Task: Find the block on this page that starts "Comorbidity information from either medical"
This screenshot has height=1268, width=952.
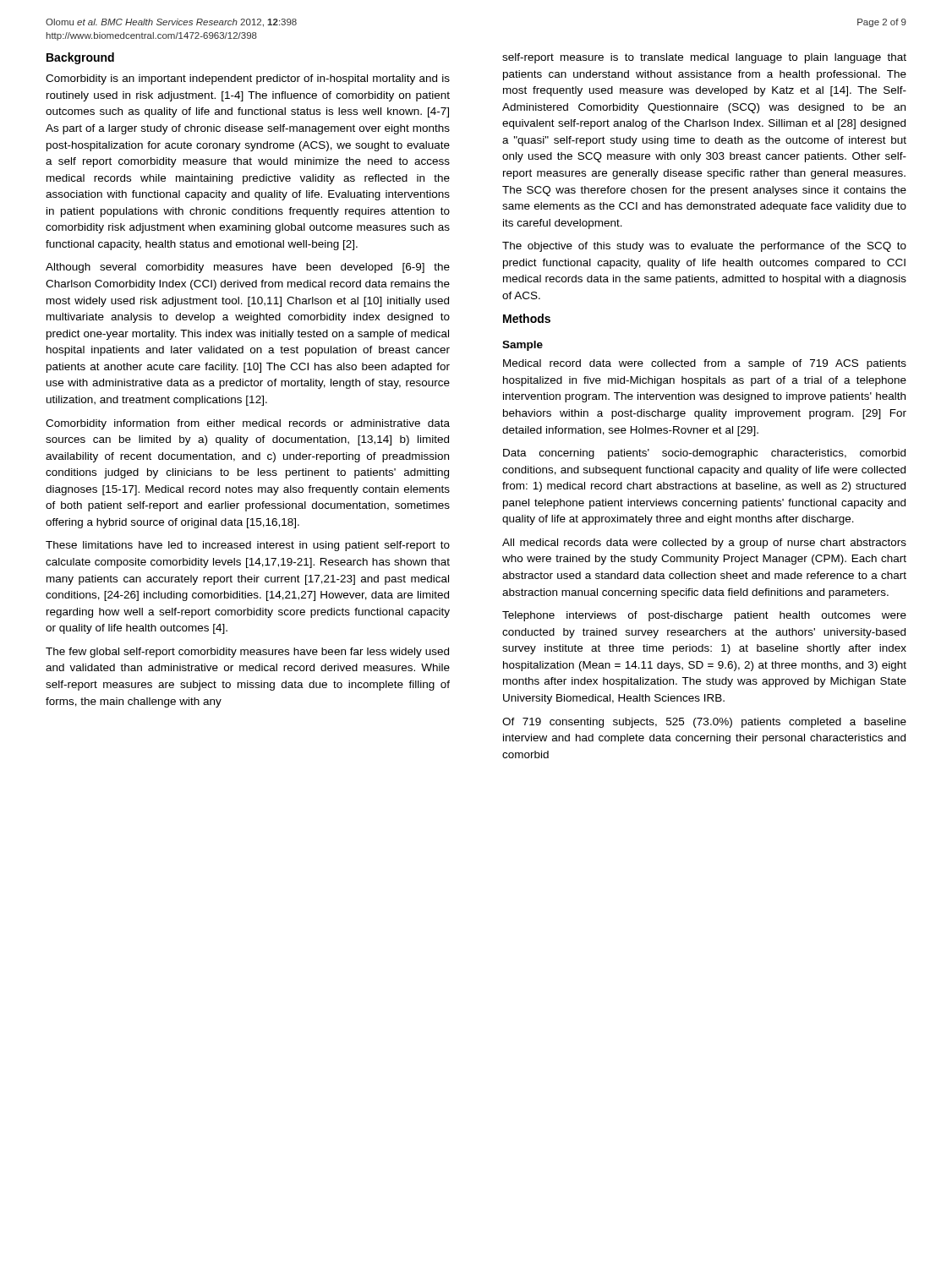Action: 248,473
